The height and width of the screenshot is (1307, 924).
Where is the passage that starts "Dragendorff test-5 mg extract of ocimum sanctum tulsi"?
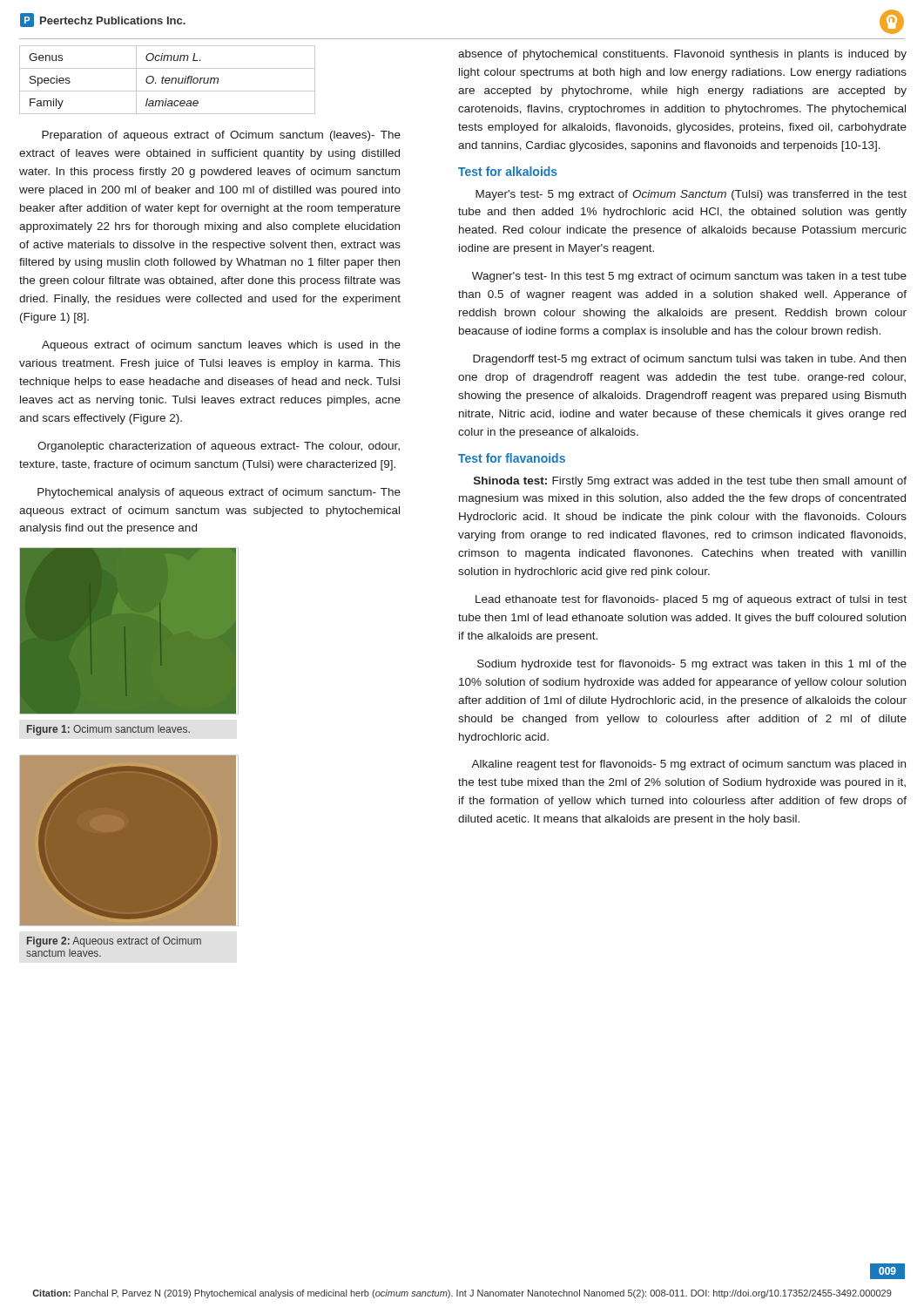click(682, 395)
